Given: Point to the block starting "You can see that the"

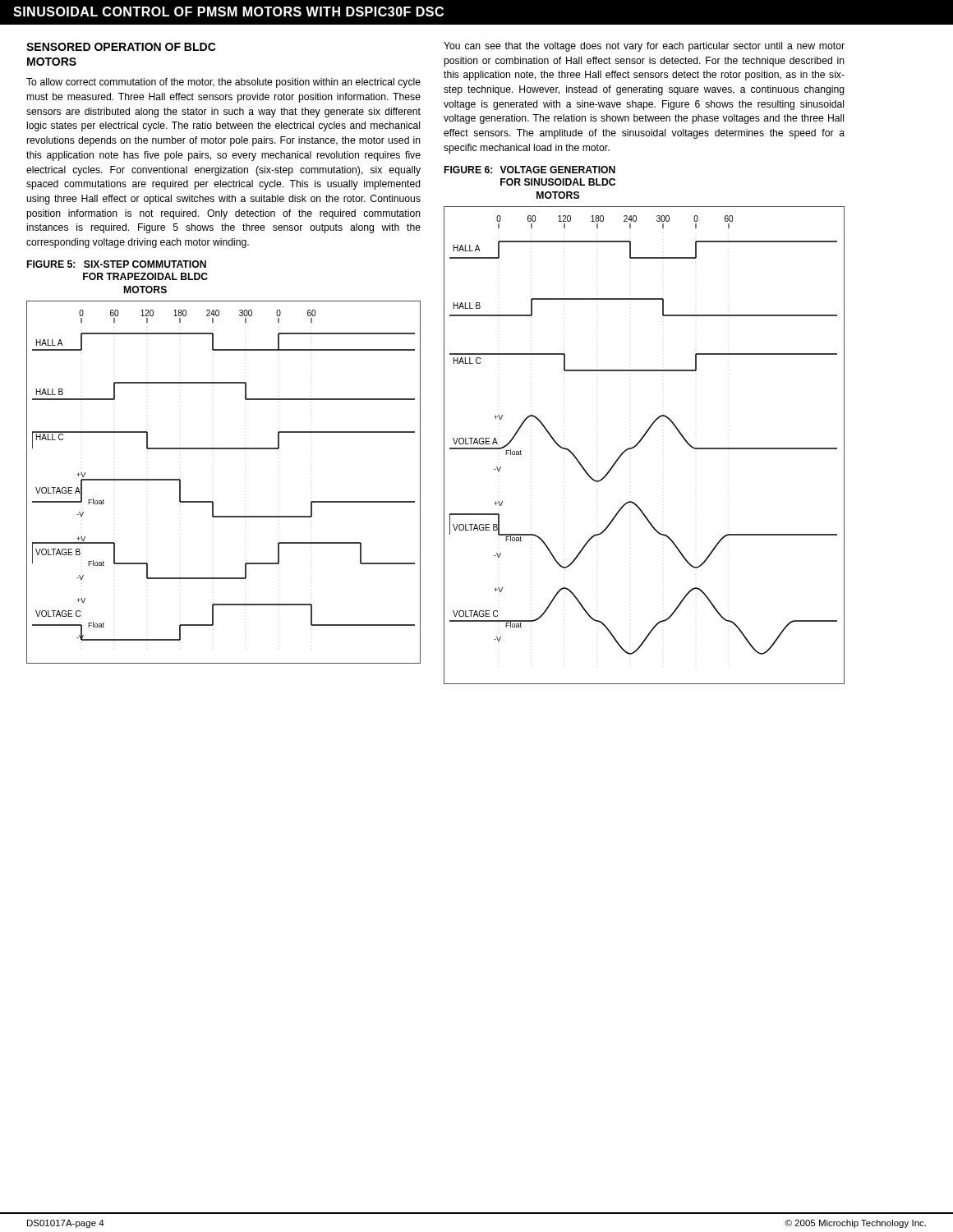Looking at the screenshot, I should pyautogui.click(x=644, y=97).
